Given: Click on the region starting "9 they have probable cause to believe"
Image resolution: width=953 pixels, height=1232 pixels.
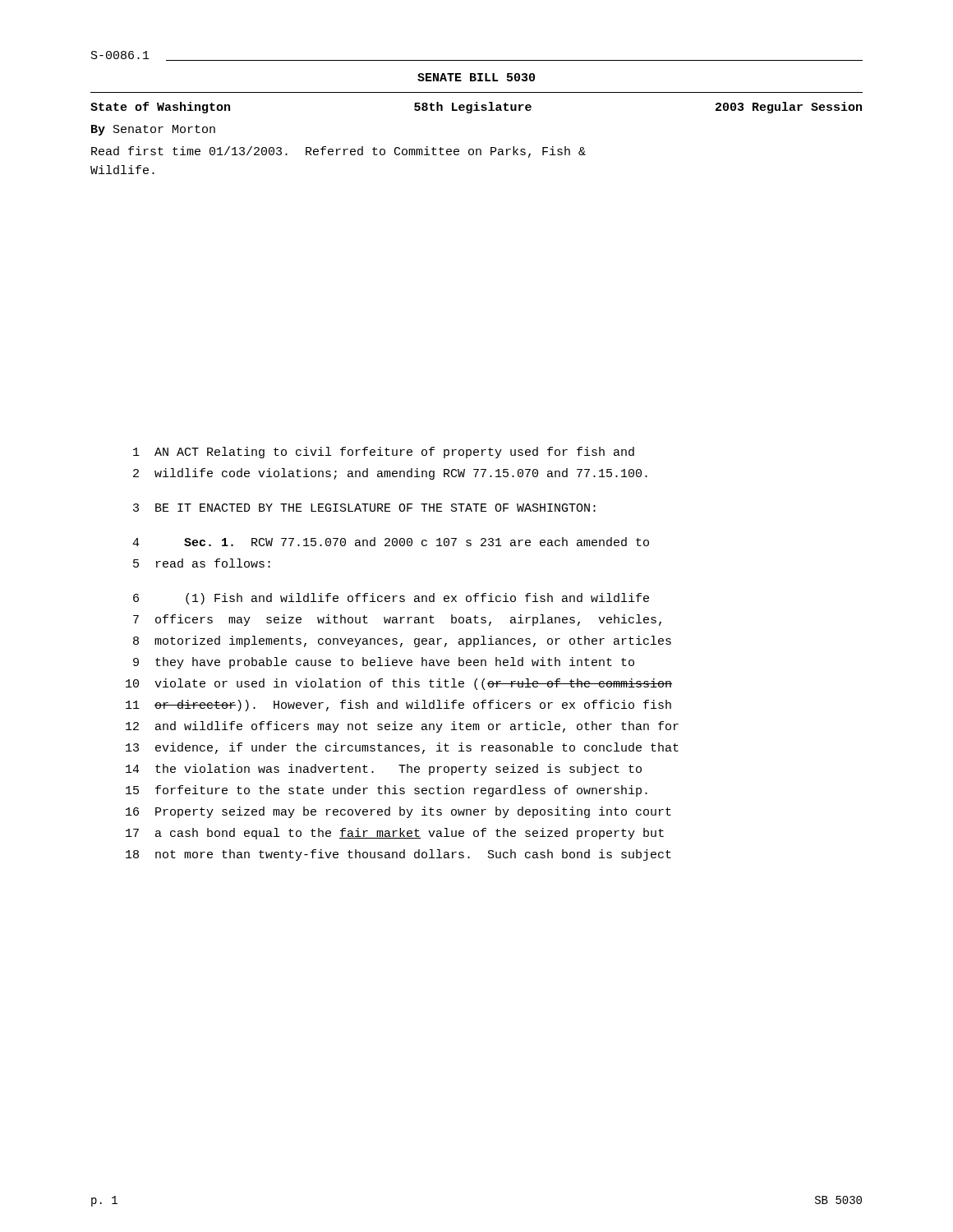Looking at the screenshot, I should click(476, 664).
